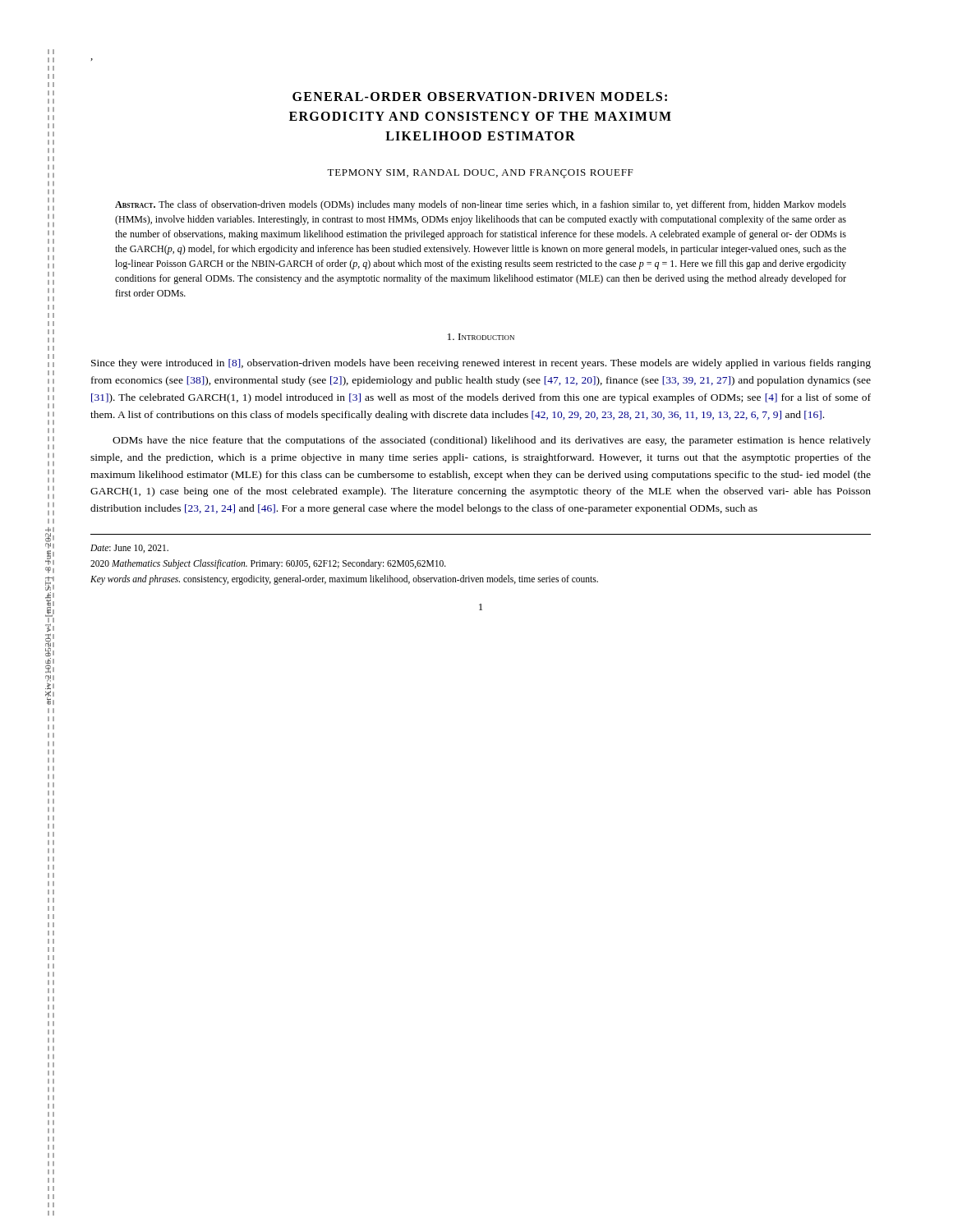Screen dimensions: 1232x953
Task: Point to the block starting "Since they were introduced in"
Action: pyautogui.click(x=481, y=436)
